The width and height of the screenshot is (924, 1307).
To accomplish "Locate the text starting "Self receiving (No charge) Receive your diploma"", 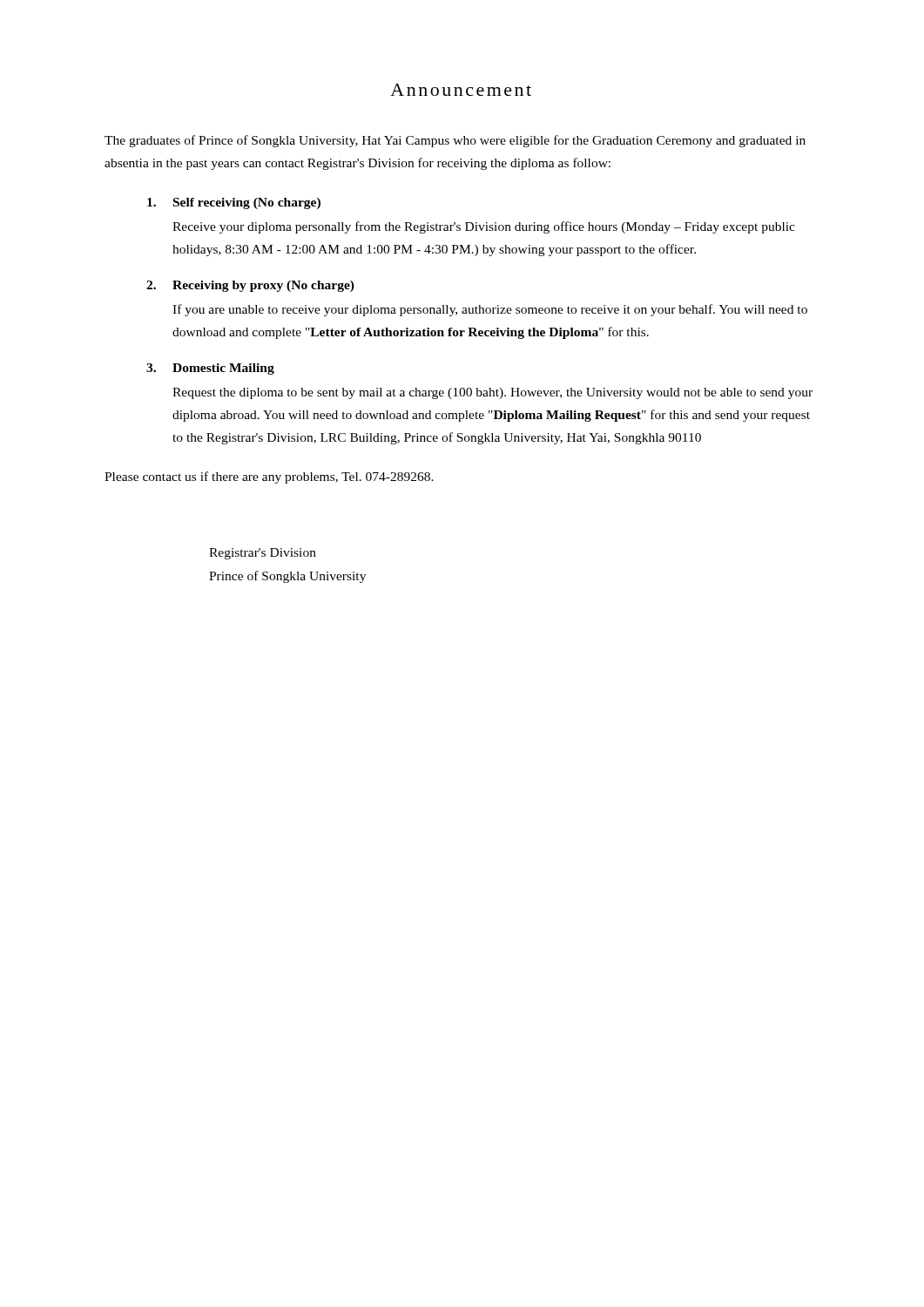I will tap(483, 227).
